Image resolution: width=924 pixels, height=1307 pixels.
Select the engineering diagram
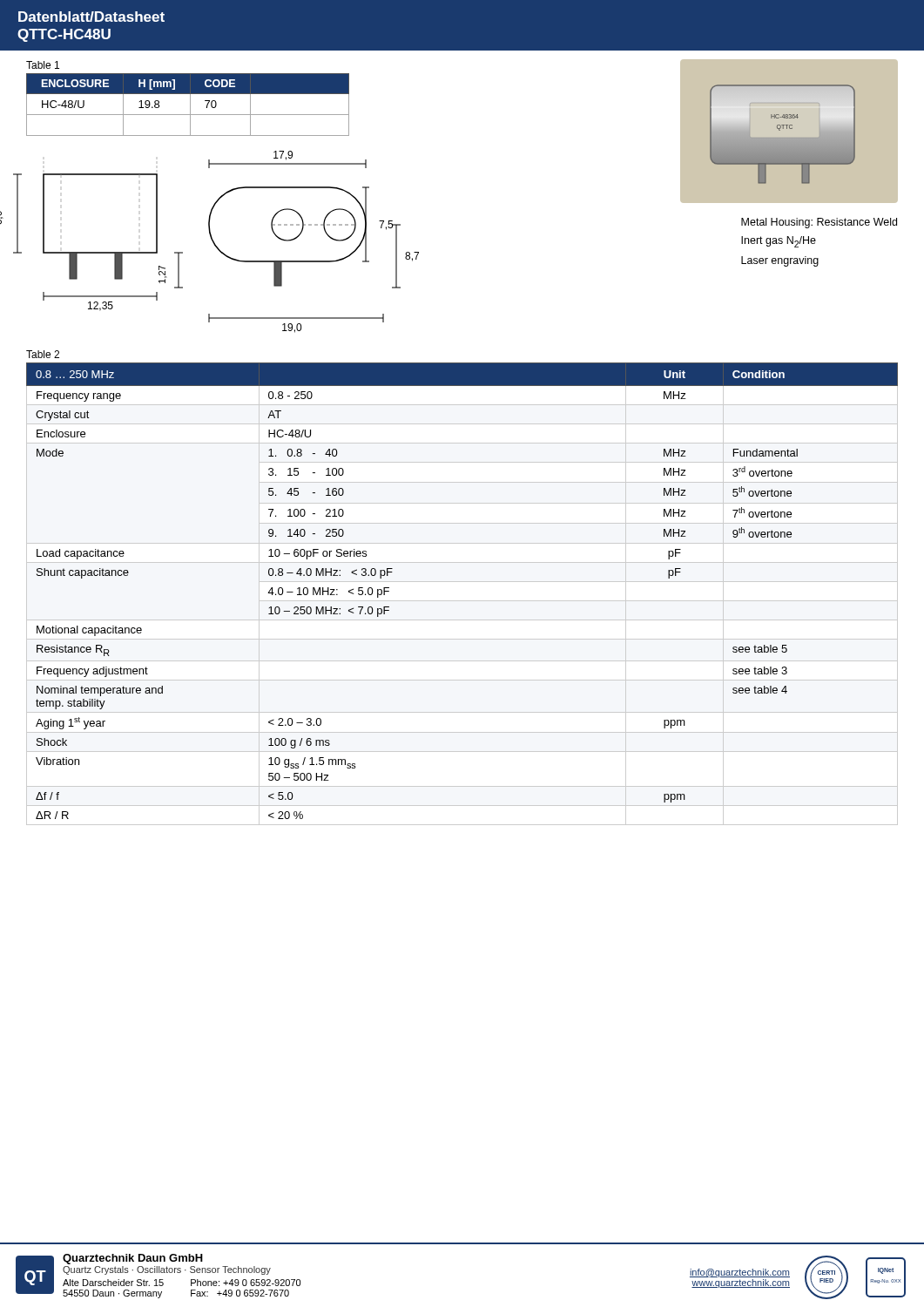coord(213,245)
